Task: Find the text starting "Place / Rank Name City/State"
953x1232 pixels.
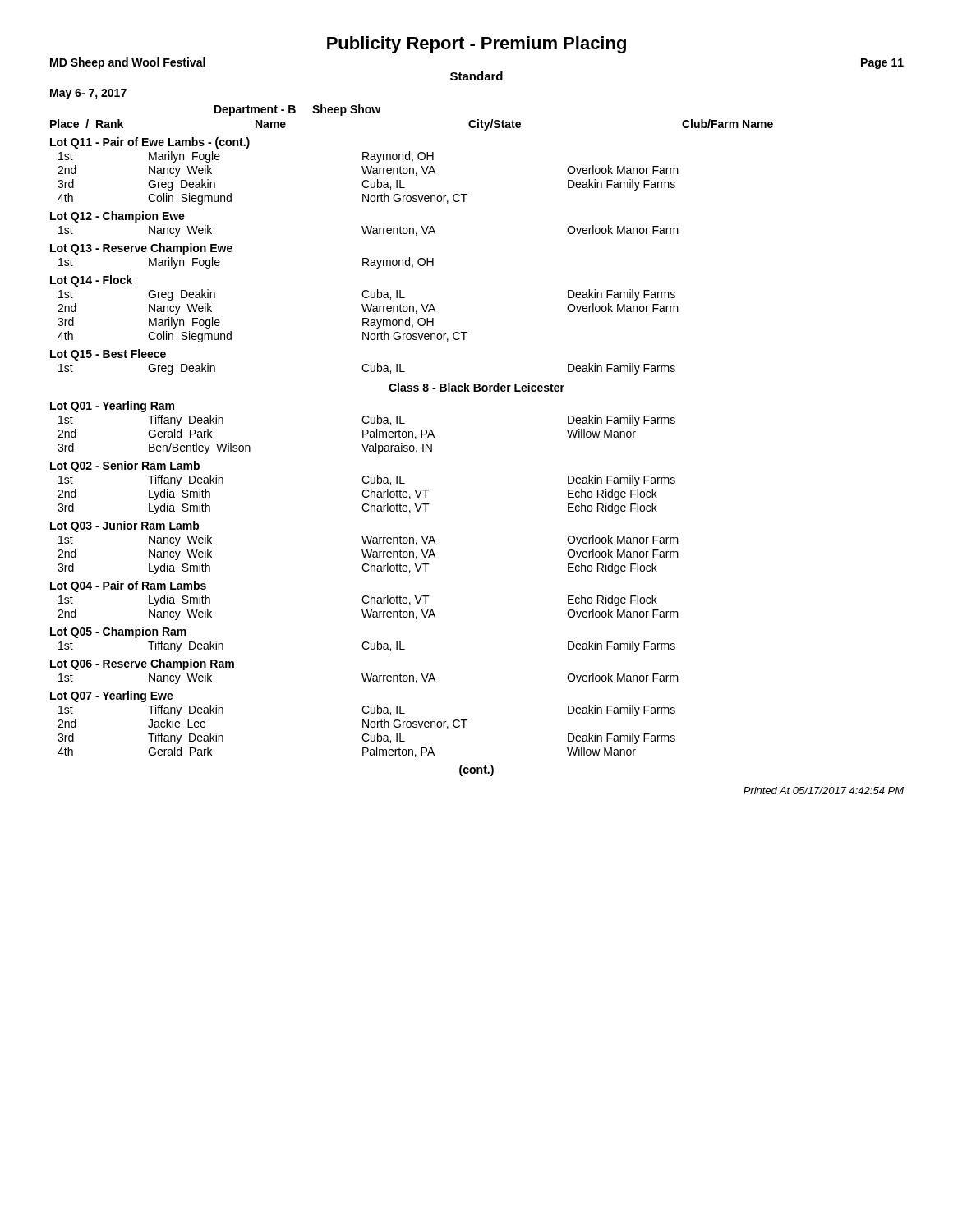Action: click(x=476, y=124)
